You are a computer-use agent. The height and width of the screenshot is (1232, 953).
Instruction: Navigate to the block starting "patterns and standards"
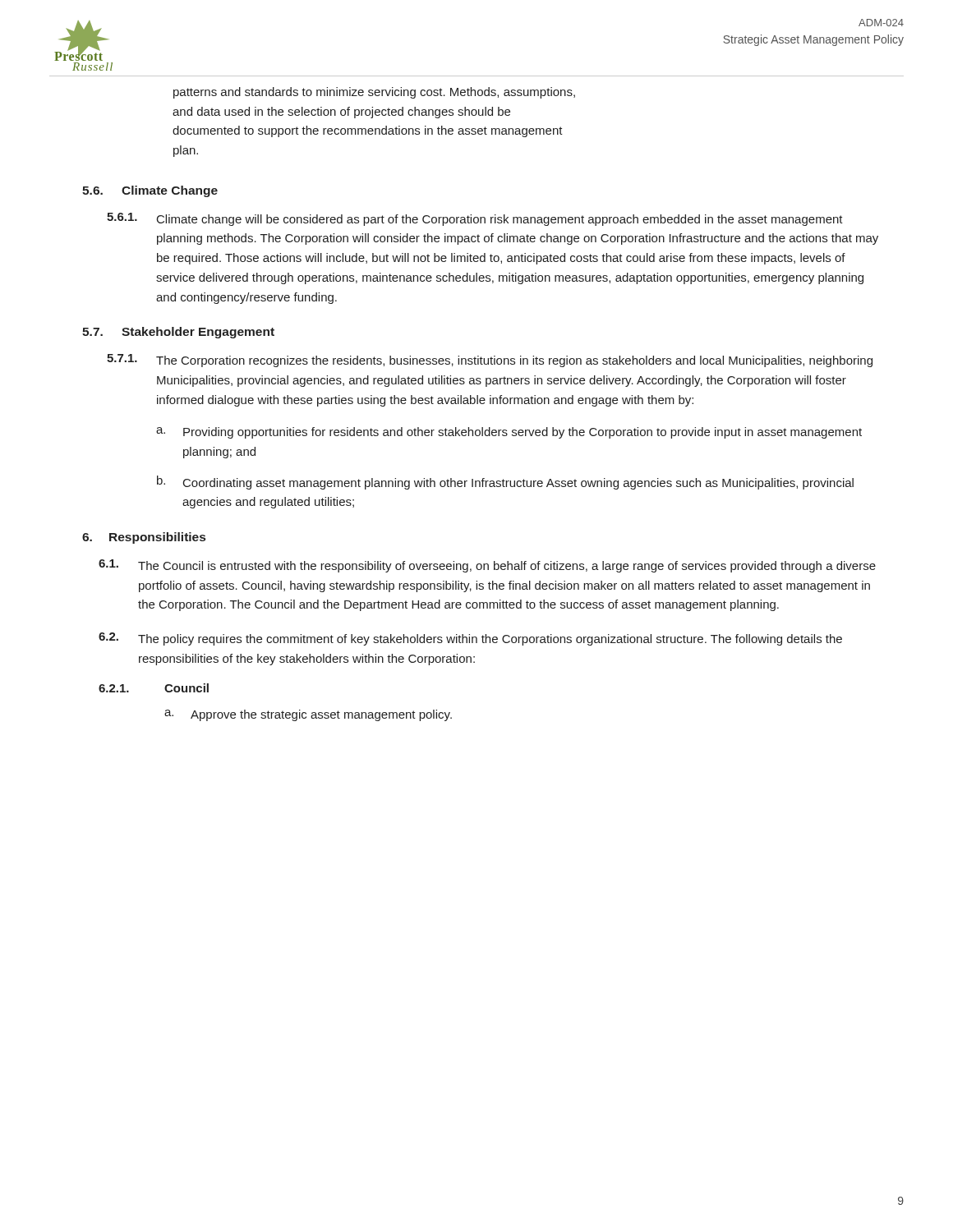pos(374,121)
